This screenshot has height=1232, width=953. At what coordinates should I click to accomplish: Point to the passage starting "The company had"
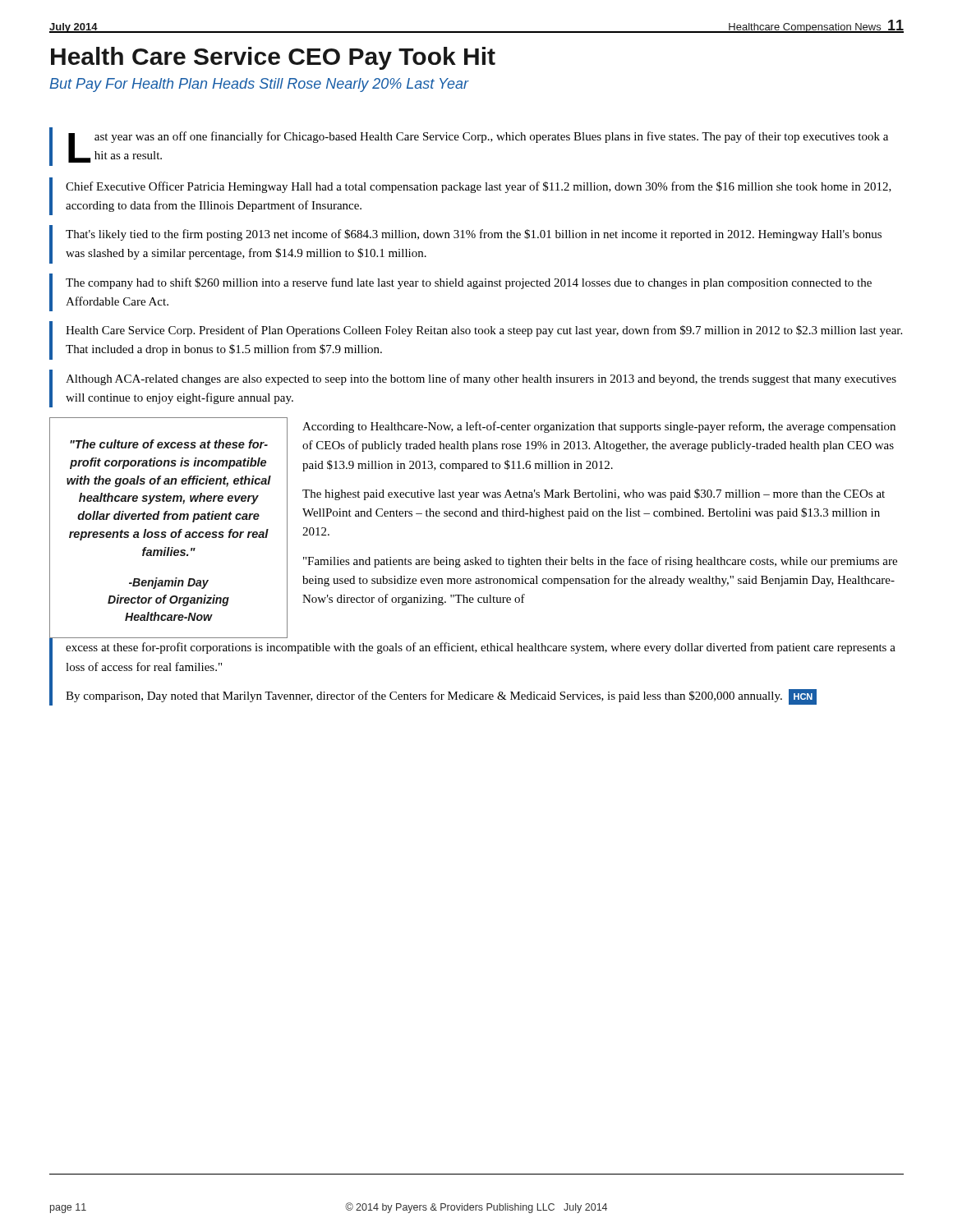tap(469, 292)
